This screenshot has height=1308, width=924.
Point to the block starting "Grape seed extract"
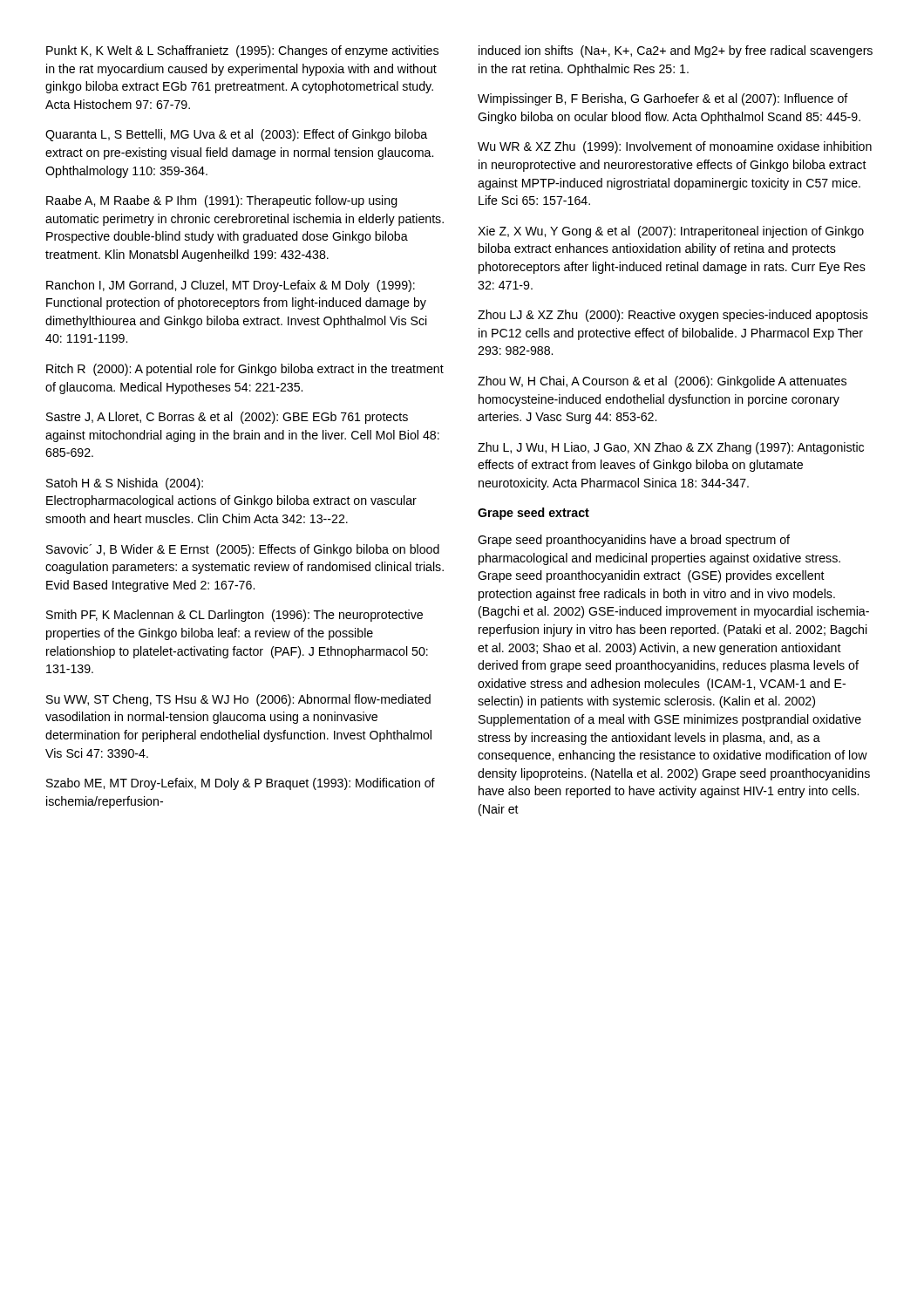click(x=533, y=513)
